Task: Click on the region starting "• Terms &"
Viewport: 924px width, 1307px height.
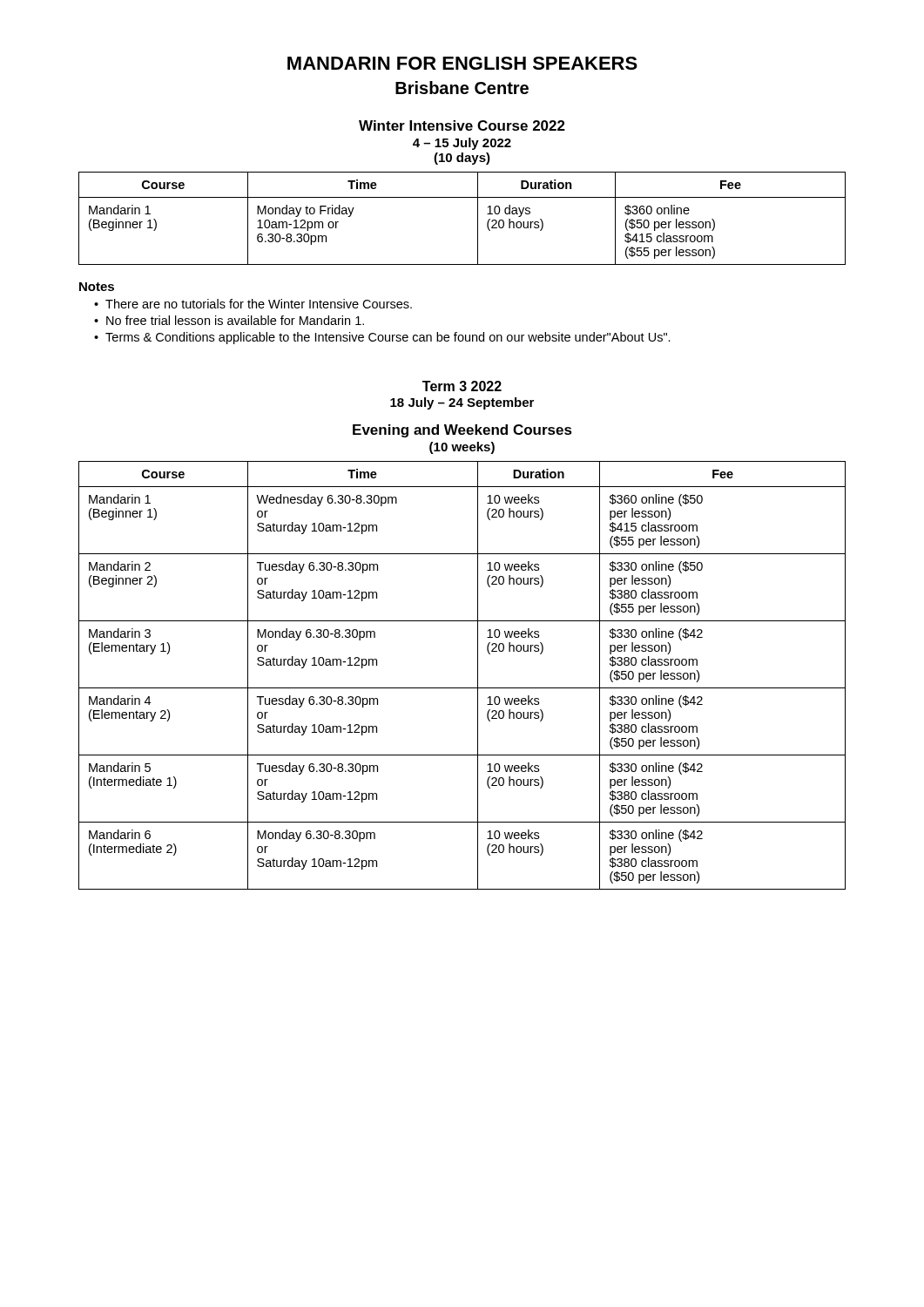Action: (x=383, y=337)
